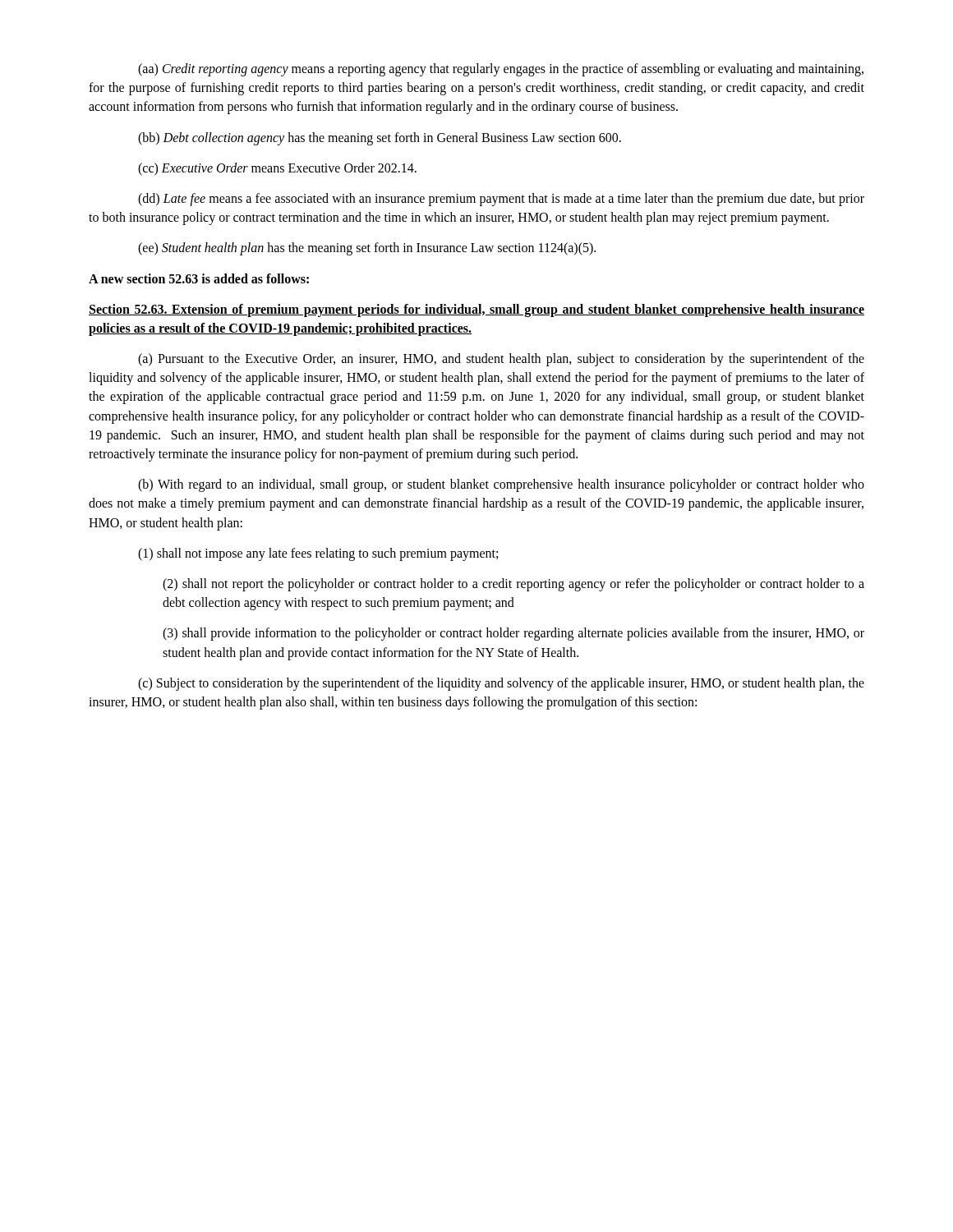Select the text block with the text "(c) Subject to"
This screenshot has height=1232, width=953.
pyautogui.click(x=476, y=692)
